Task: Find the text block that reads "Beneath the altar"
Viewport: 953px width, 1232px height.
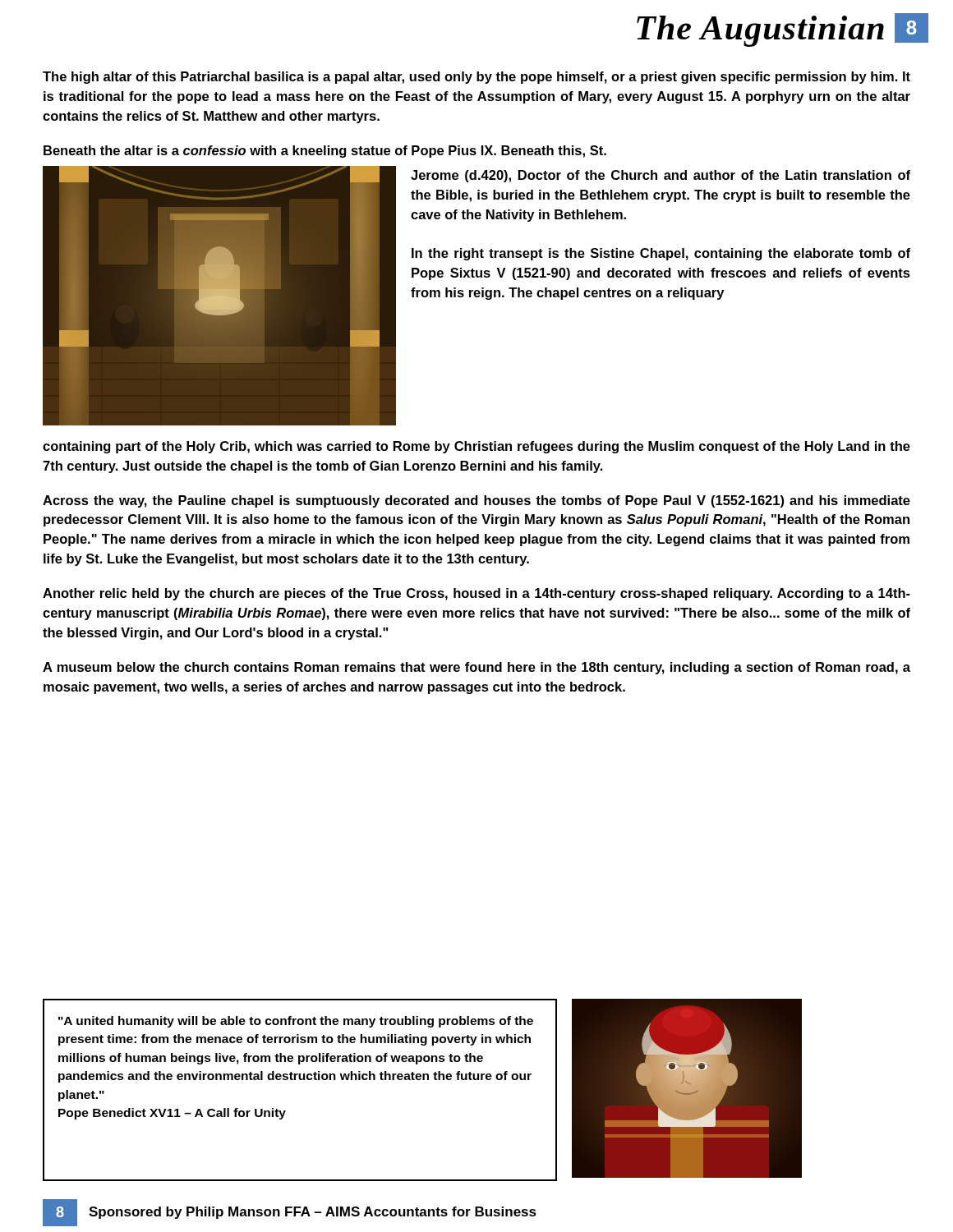Action: click(325, 150)
